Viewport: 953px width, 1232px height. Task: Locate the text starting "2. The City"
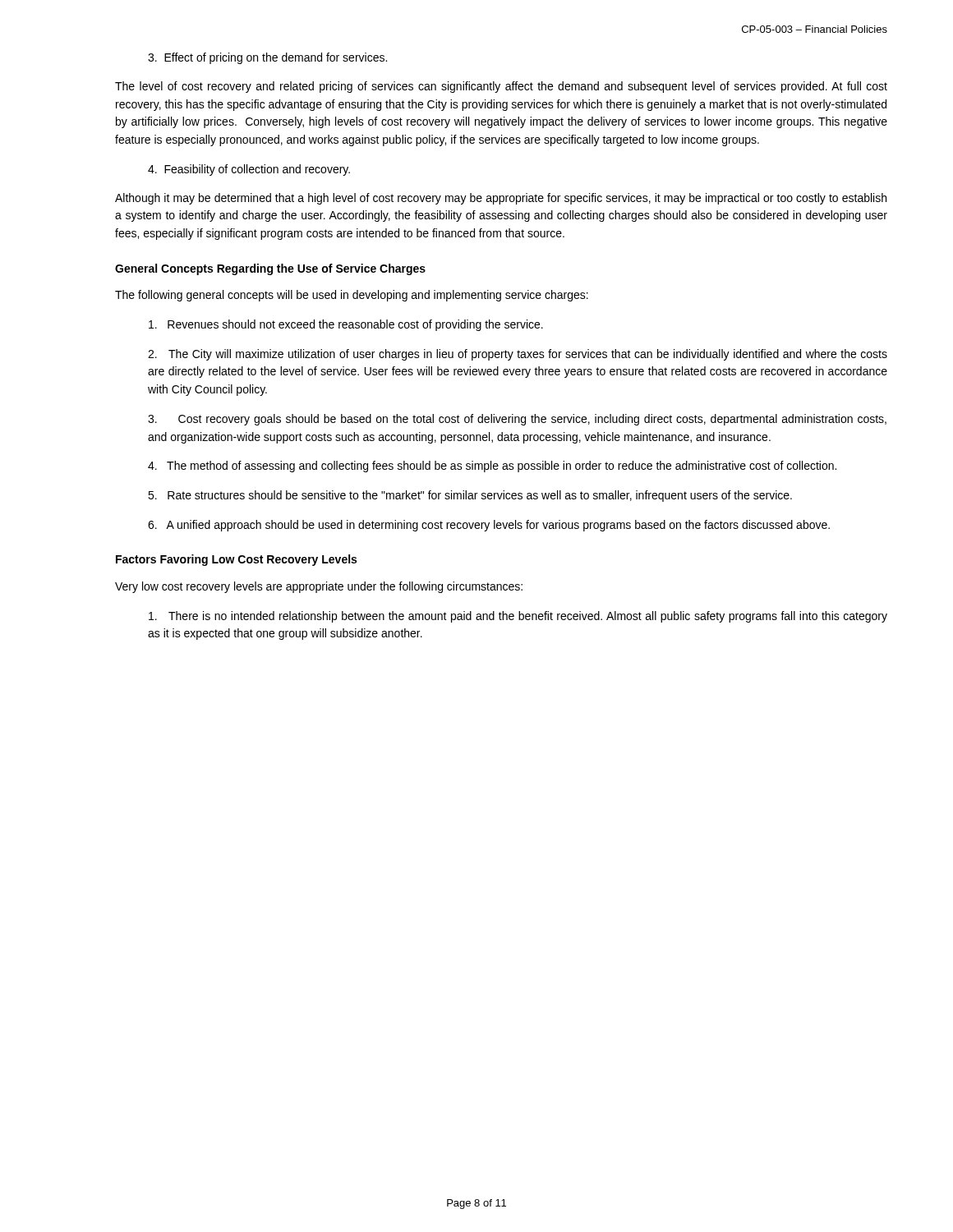(518, 372)
